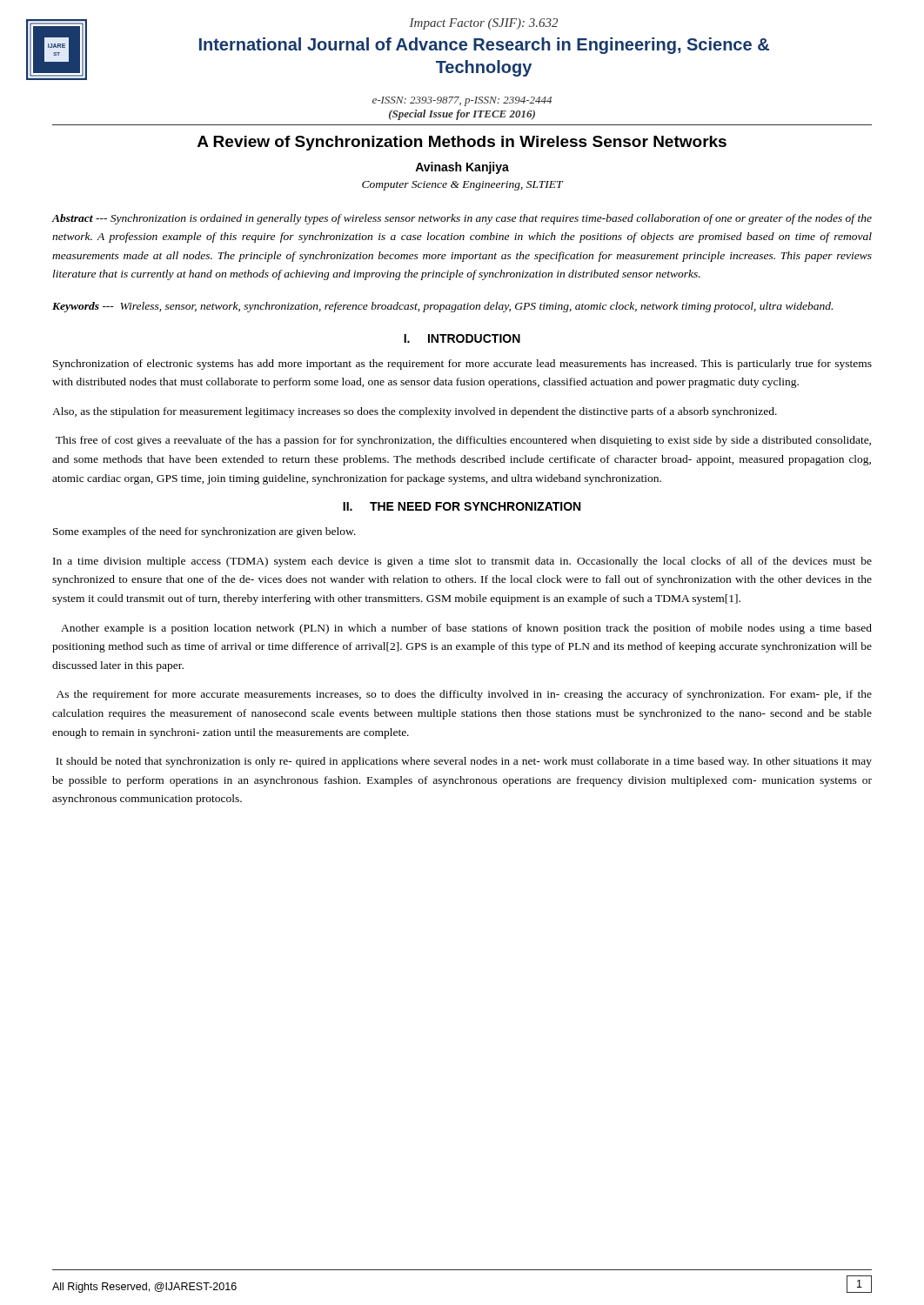Image resolution: width=924 pixels, height=1305 pixels.
Task: Select the block starting "I. INTRODUCTION"
Action: coord(462,338)
